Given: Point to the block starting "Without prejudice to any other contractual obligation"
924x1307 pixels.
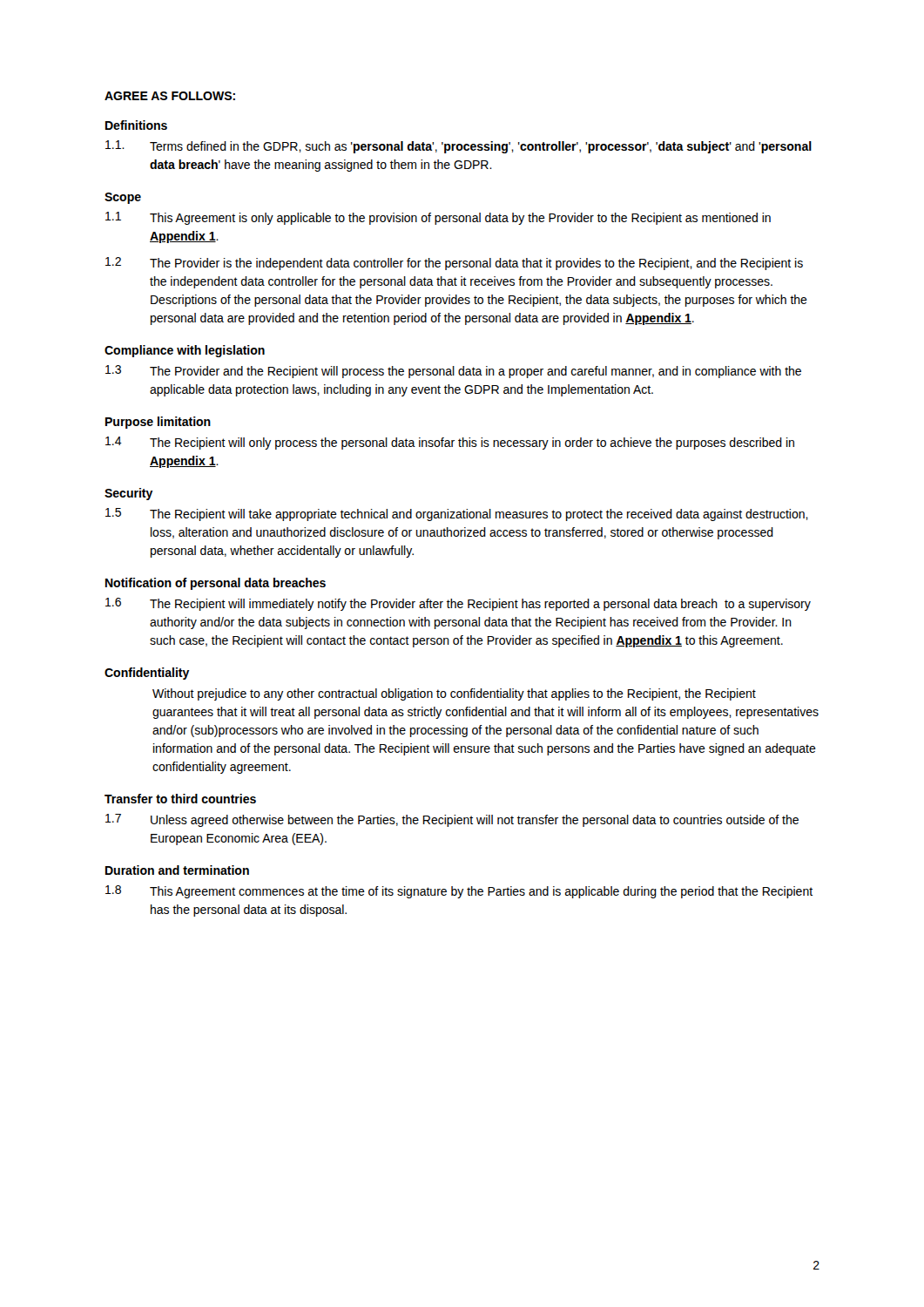Looking at the screenshot, I should pos(485,730).
